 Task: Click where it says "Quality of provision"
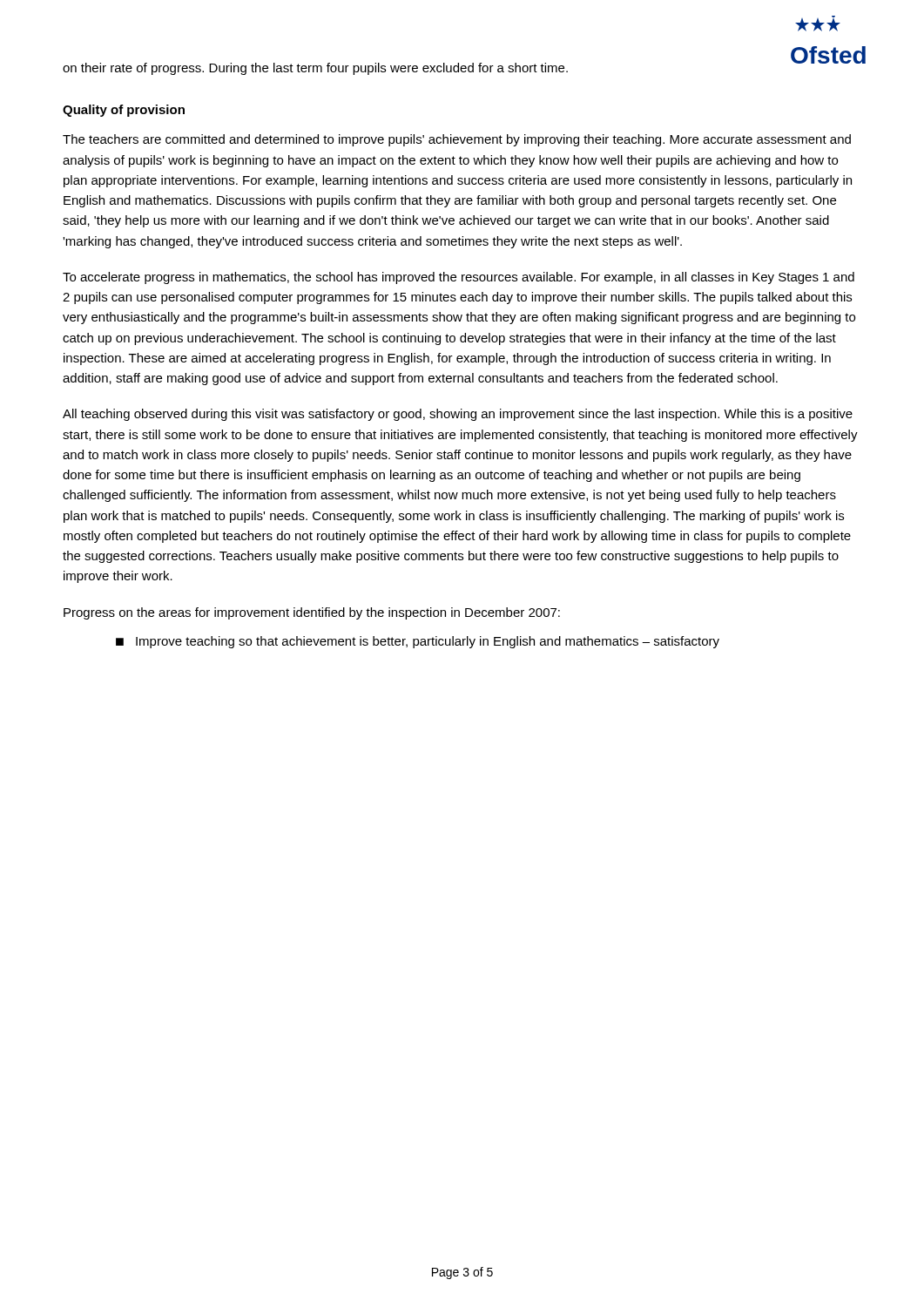[x=124, y=110]
